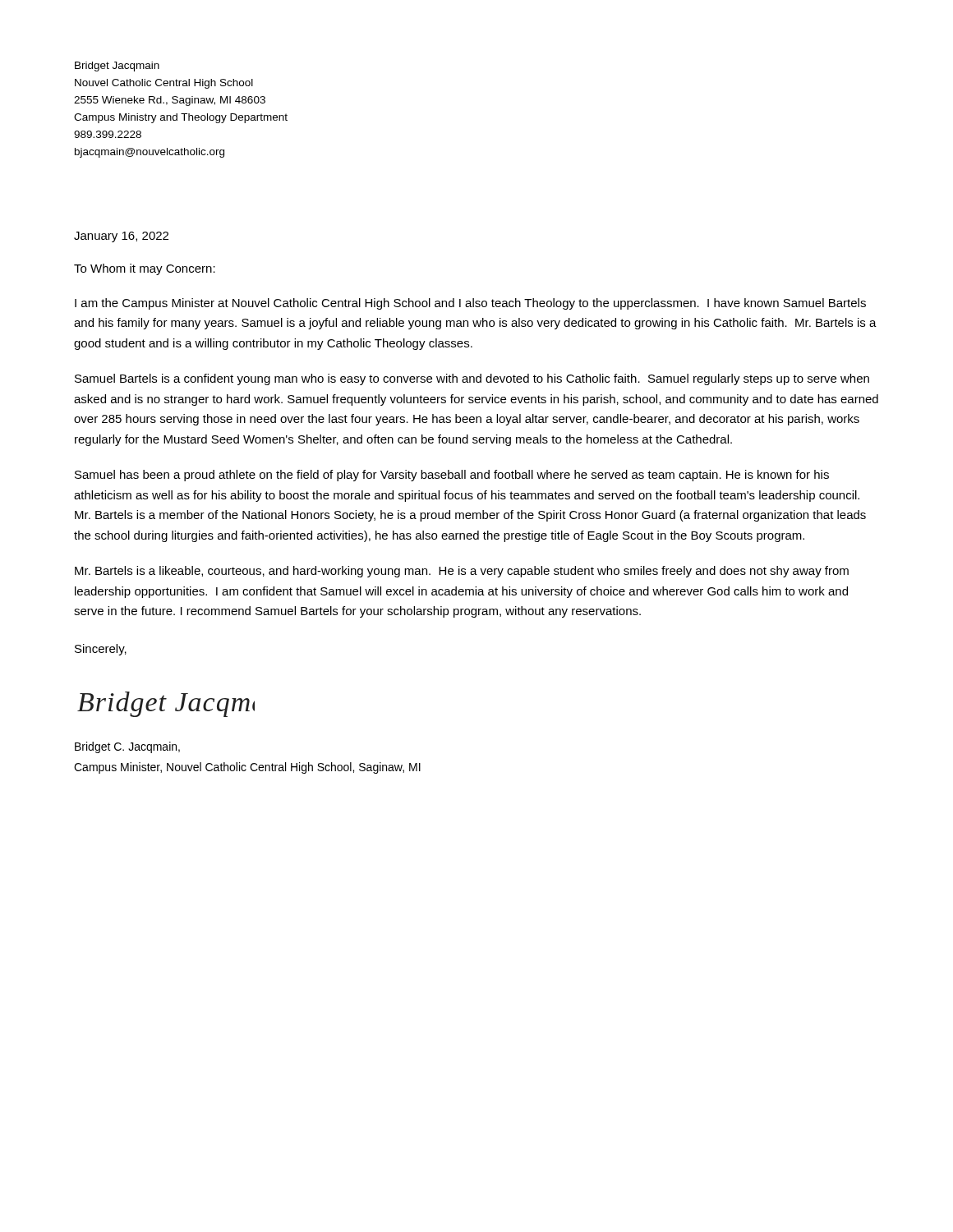953x1232 pixels.
Task: Point to the block starting "January 16, 2022"
Action: [122, 235]
